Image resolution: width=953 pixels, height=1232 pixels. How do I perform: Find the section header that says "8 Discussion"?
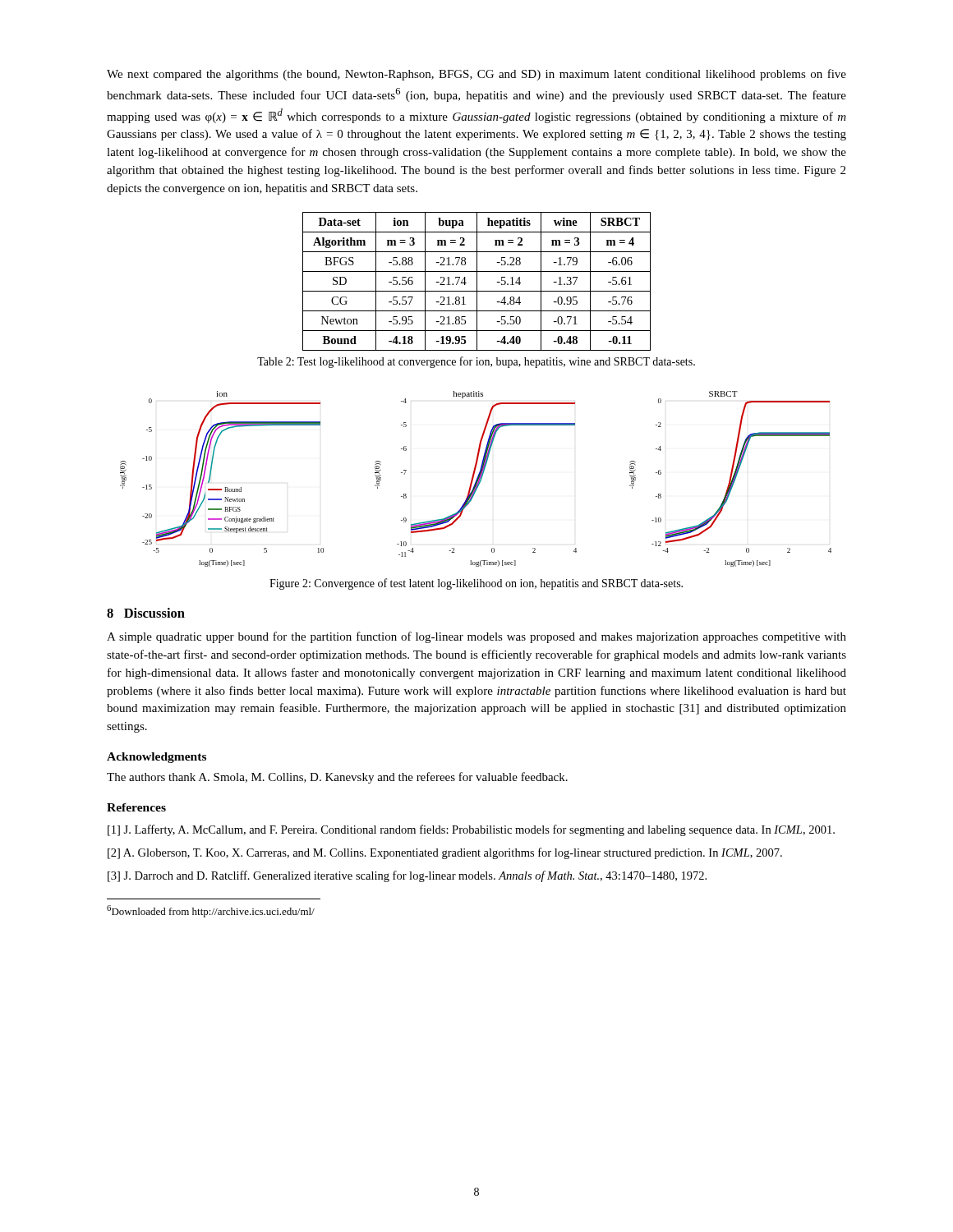(x=146, y=613)
